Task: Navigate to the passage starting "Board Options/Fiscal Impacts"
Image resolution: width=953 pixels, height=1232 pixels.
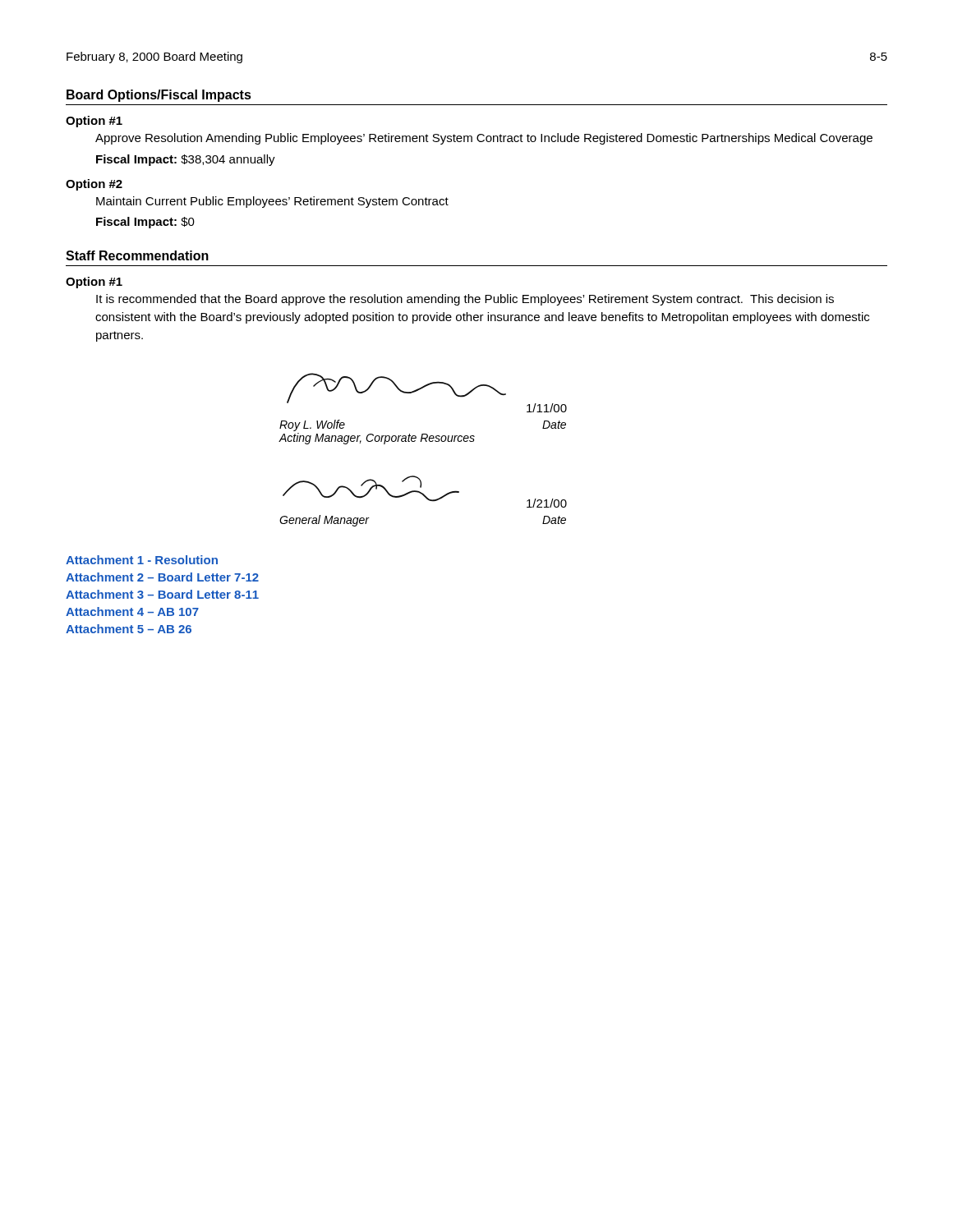Action: [158, 95]
